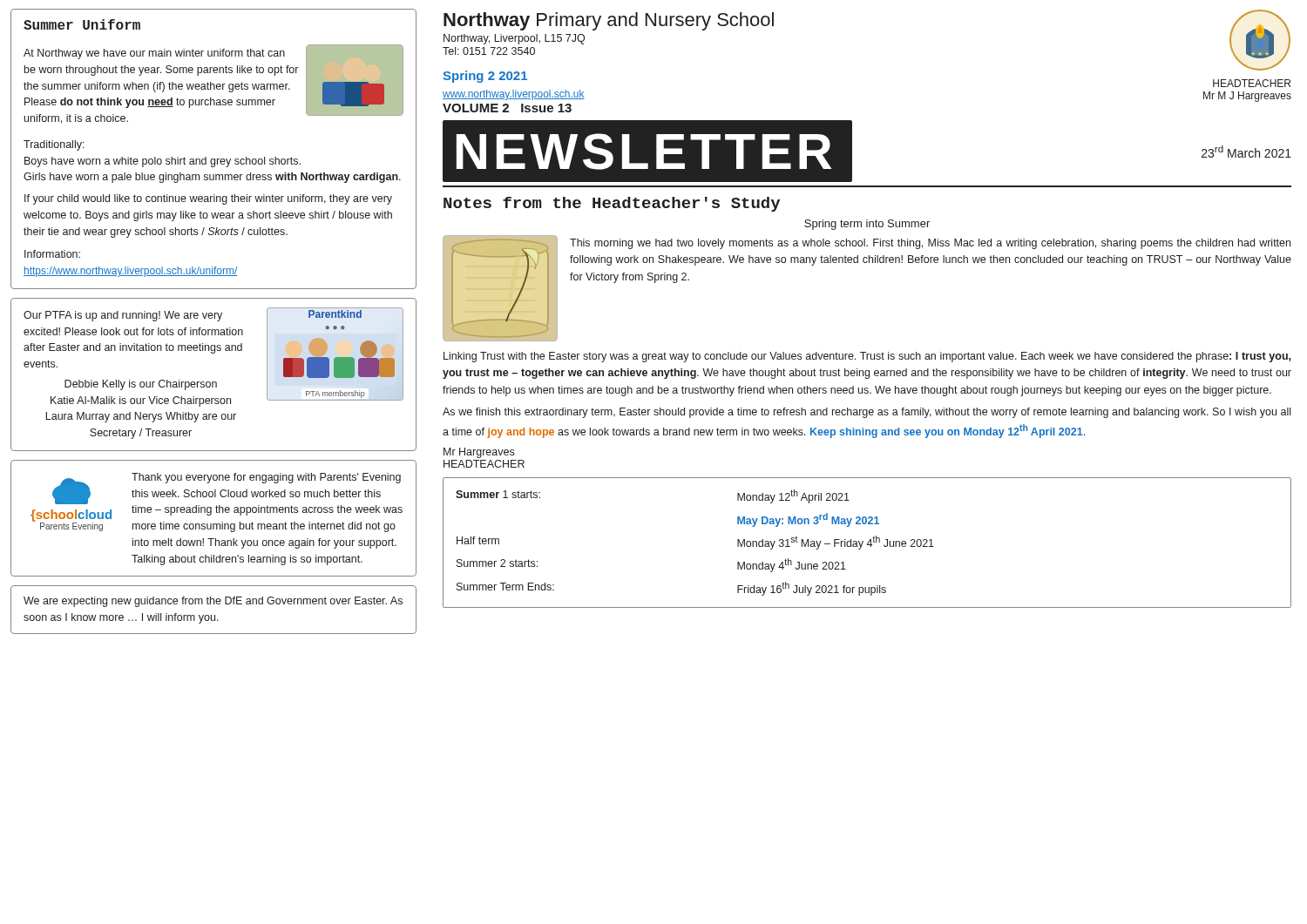Point to the block starting "We are expecting new guidance"

tap(213, 609)
